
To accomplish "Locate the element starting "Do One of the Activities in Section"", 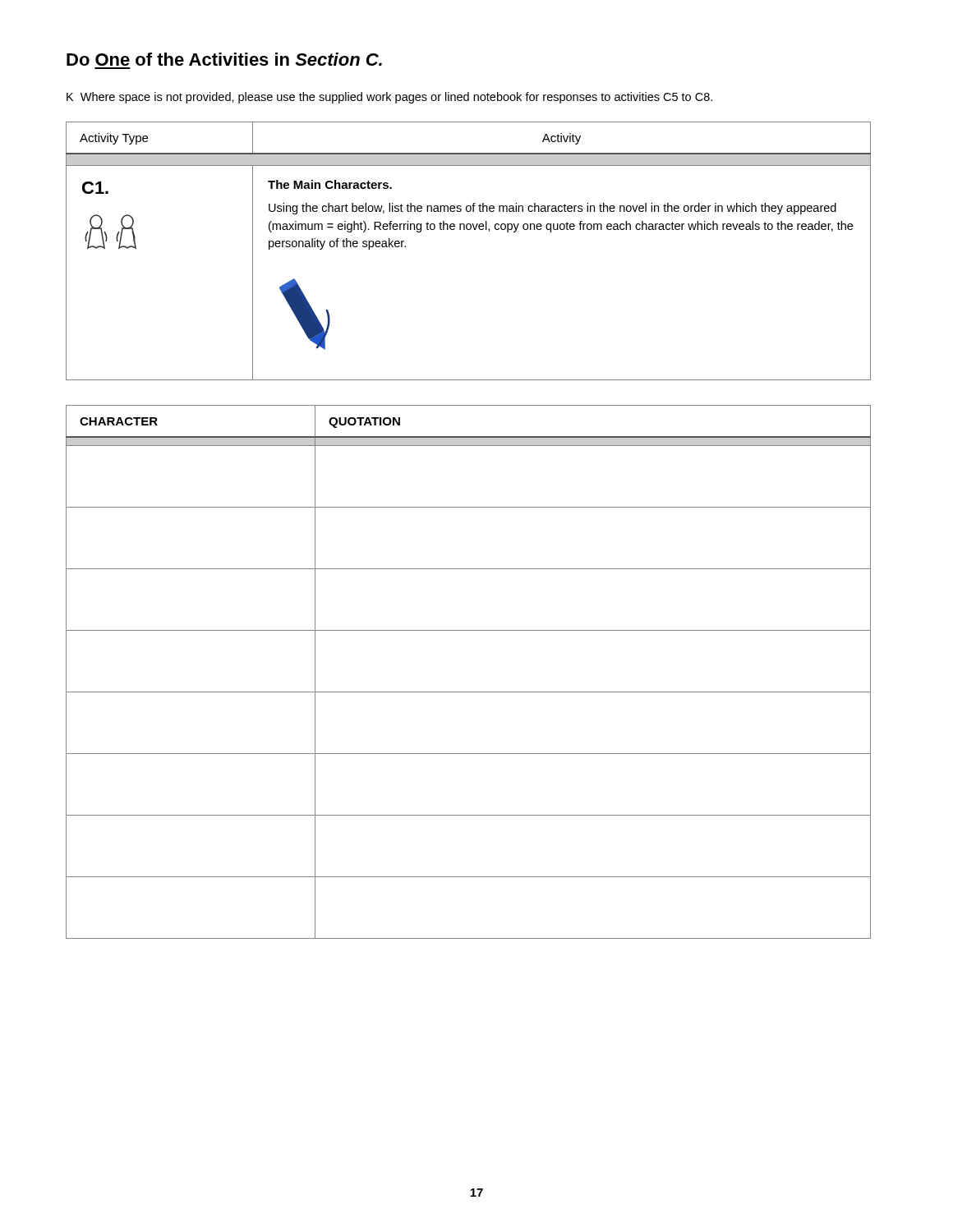I will pos(225,60).
